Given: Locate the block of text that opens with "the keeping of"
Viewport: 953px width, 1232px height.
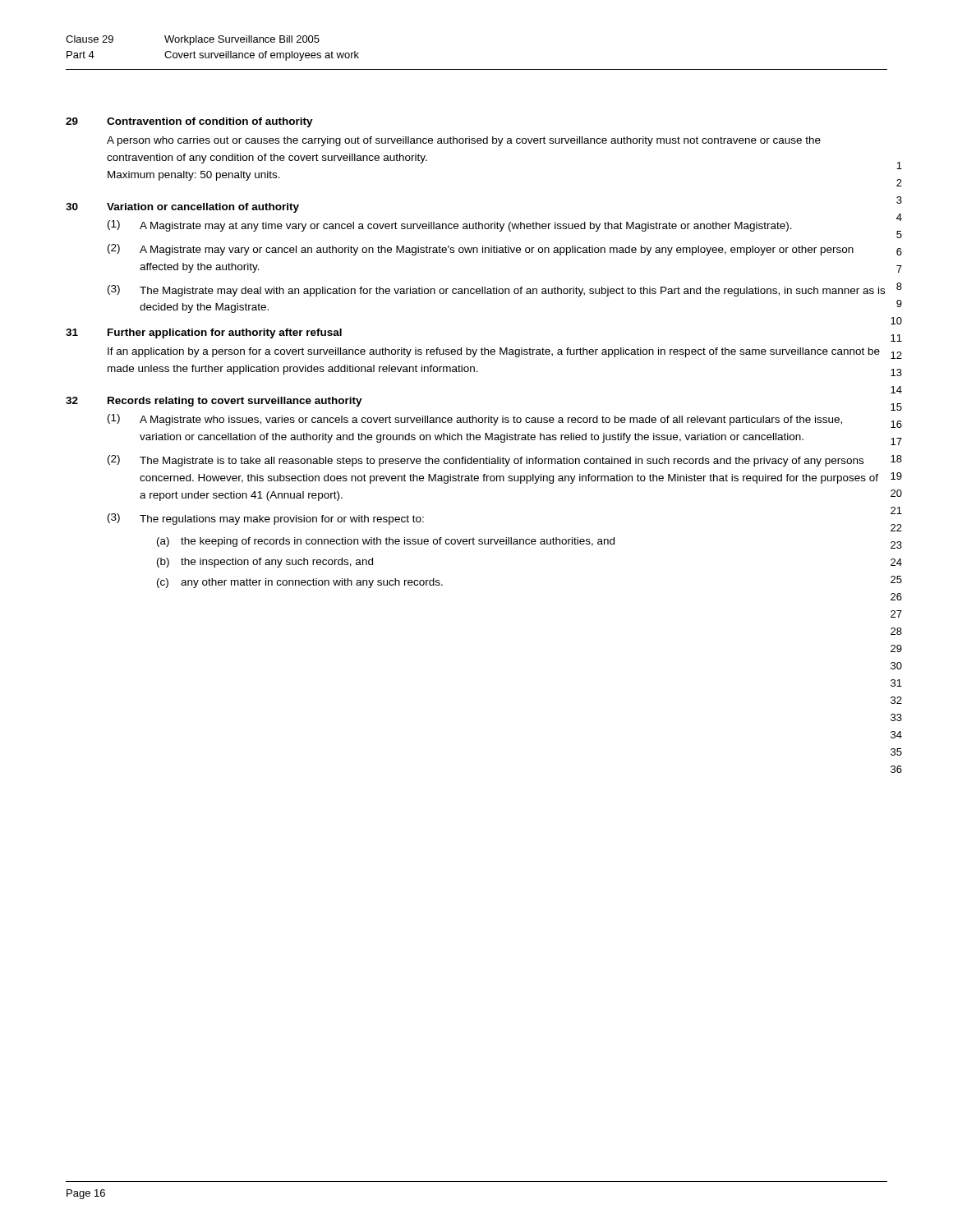Looking at the screenshot, I should point(398,541).
